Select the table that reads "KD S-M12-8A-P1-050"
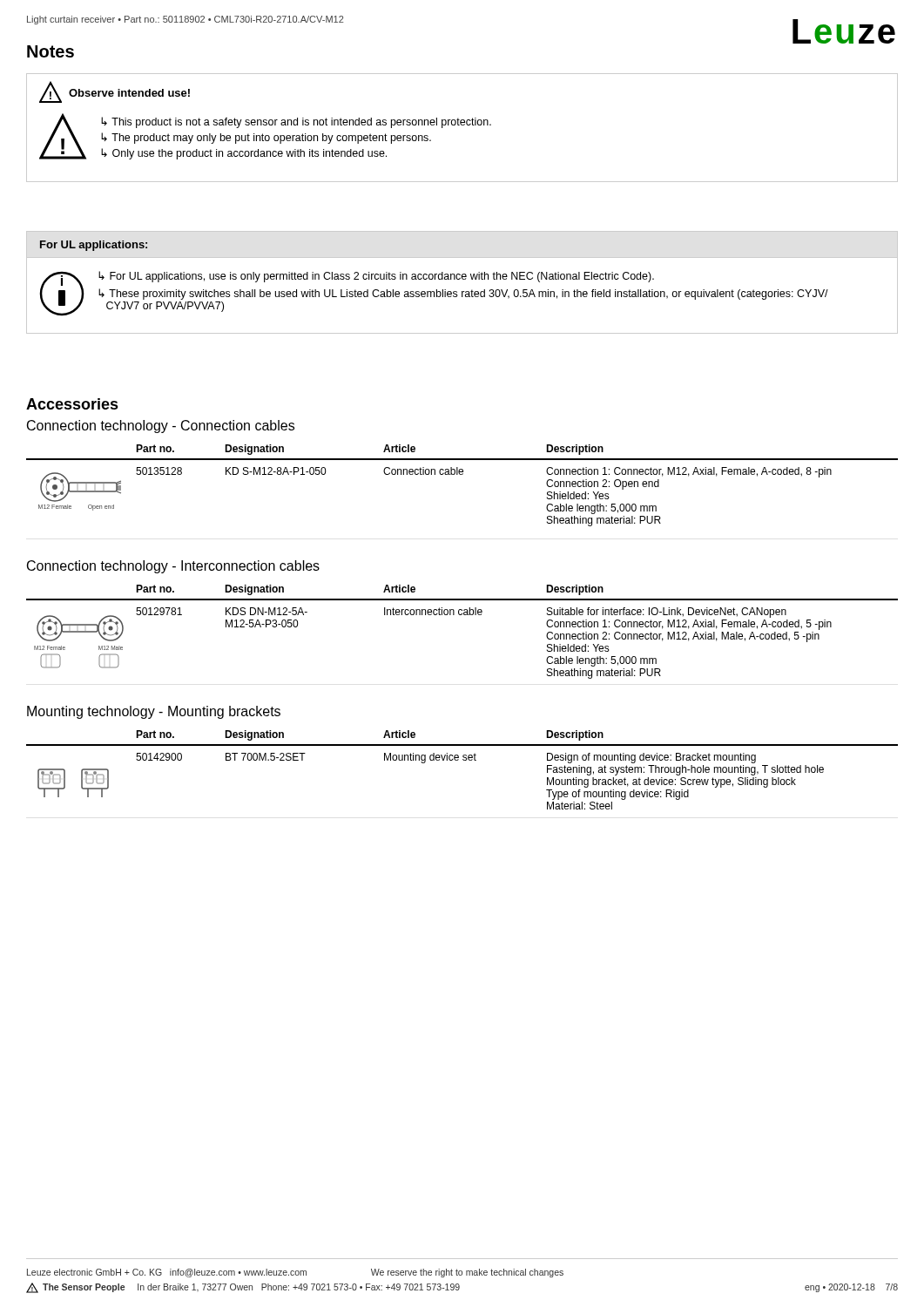Image resolution: width=924 pixels, height=1307 pixels. 462,489
